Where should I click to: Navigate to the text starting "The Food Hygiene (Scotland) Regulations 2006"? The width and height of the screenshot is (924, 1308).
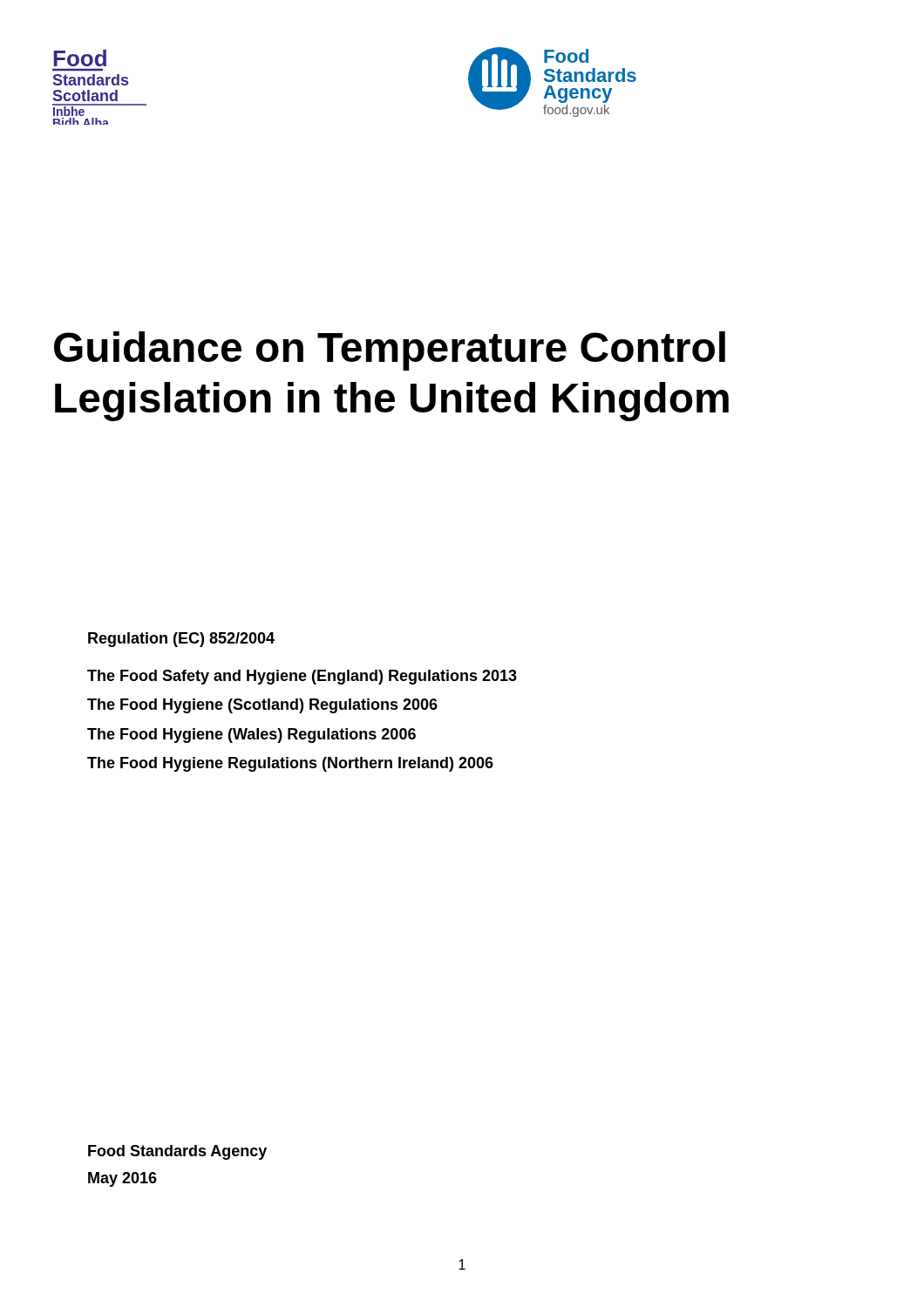tap(262, 705)
